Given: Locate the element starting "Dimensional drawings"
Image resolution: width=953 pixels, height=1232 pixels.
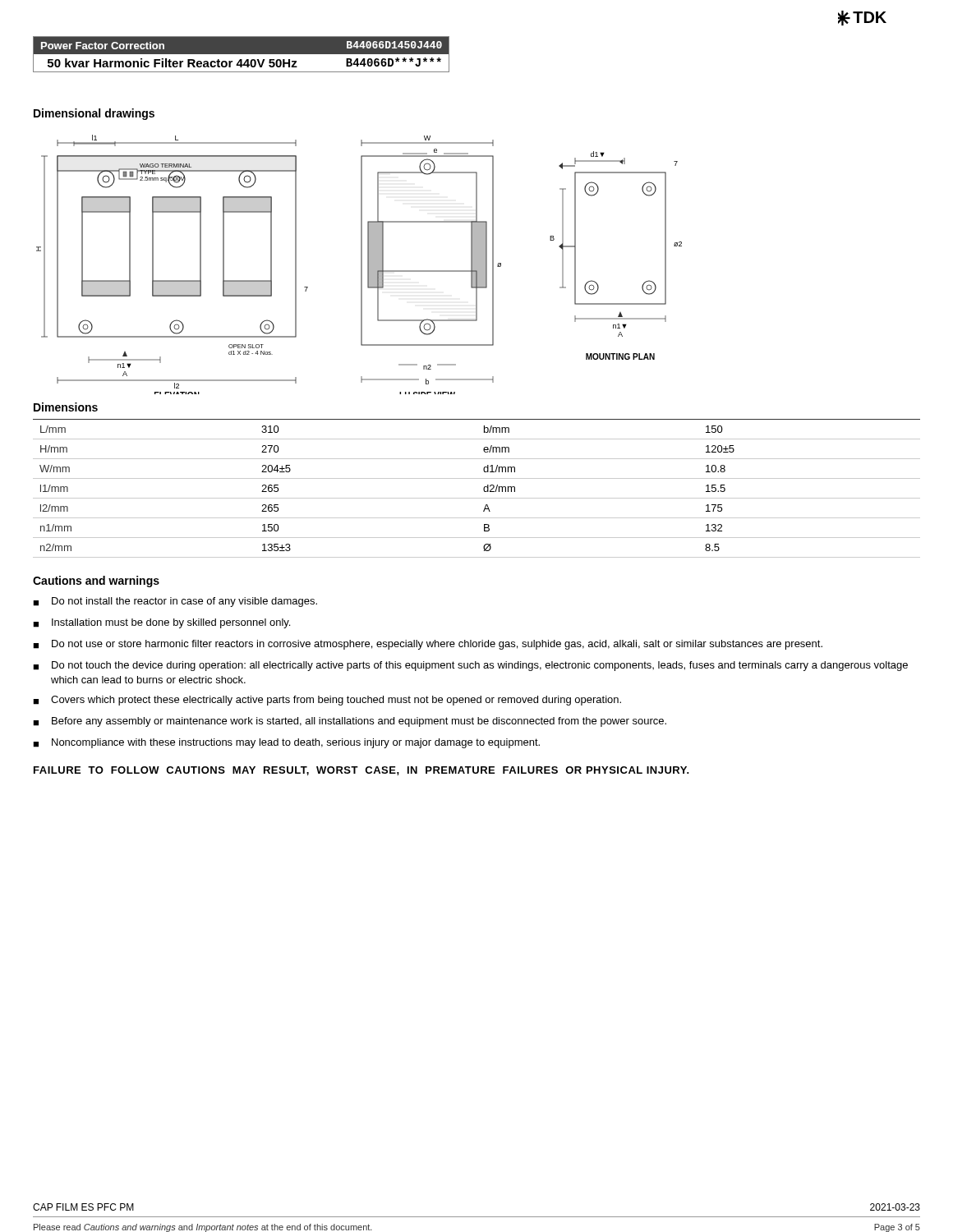Looking at the screenshot, I should 94,113.
